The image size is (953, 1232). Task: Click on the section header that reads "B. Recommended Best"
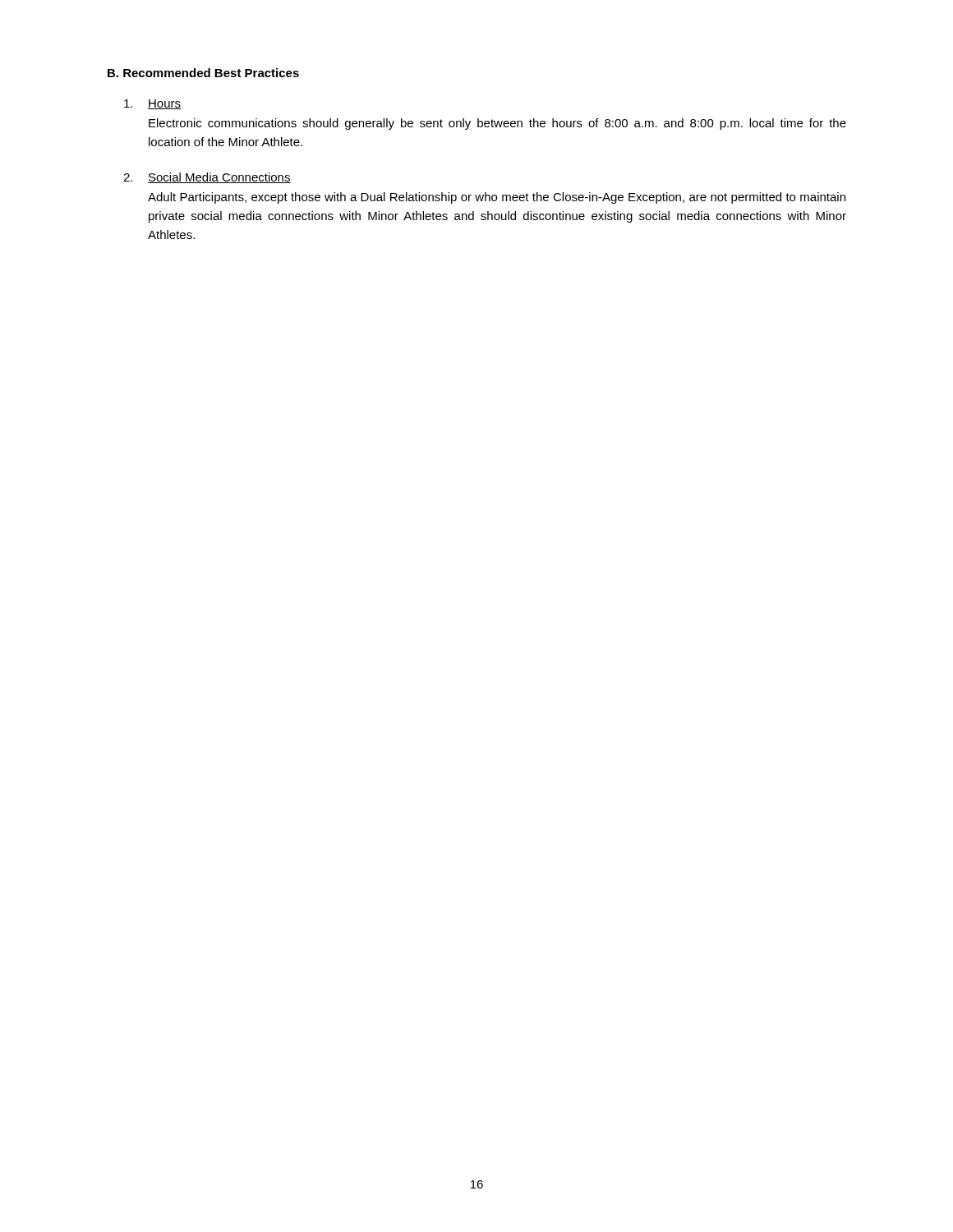coord(203,73)
